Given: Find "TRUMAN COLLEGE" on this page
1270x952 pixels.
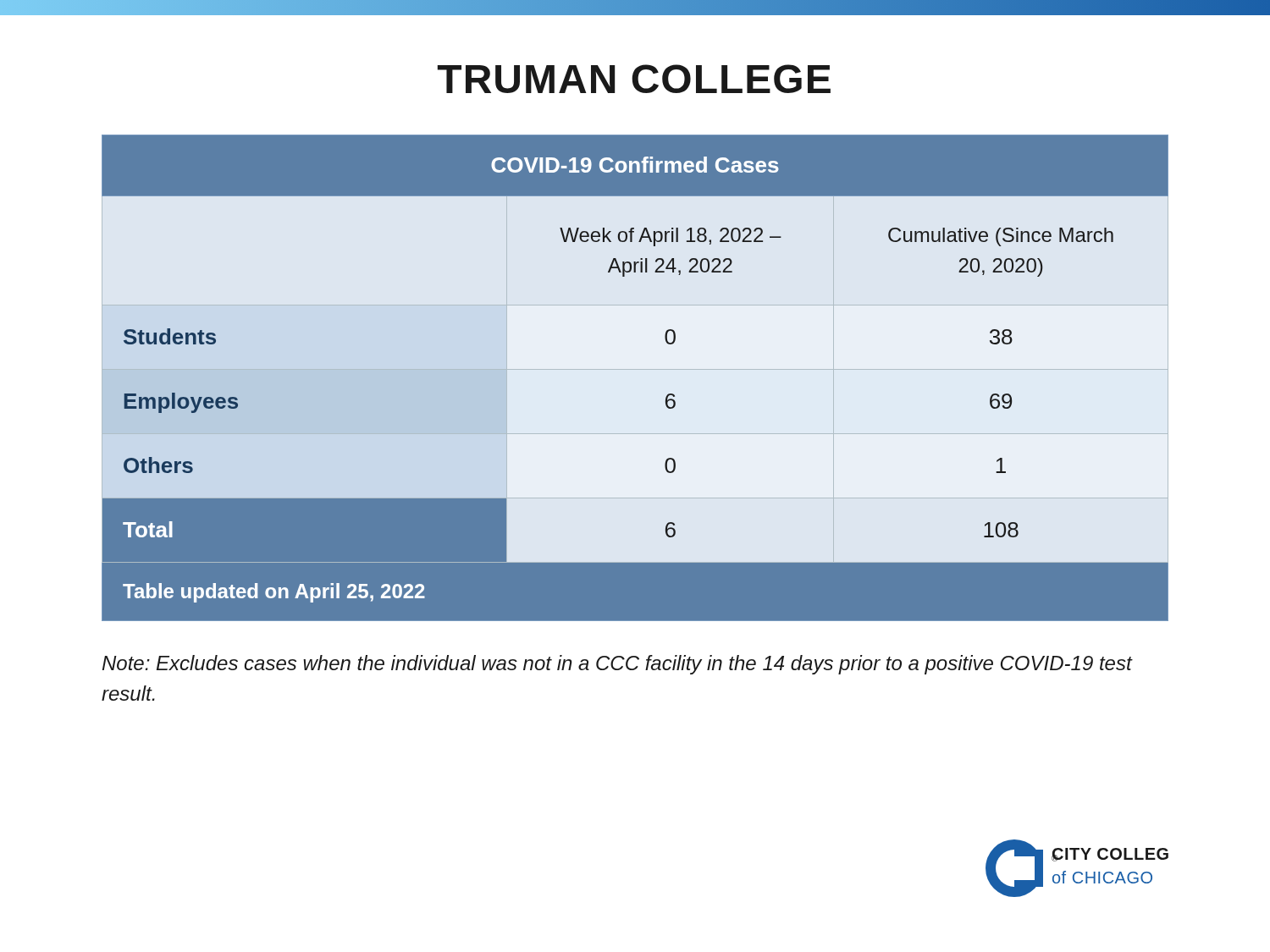Looking at the screenshot, I should click(635, 79).
